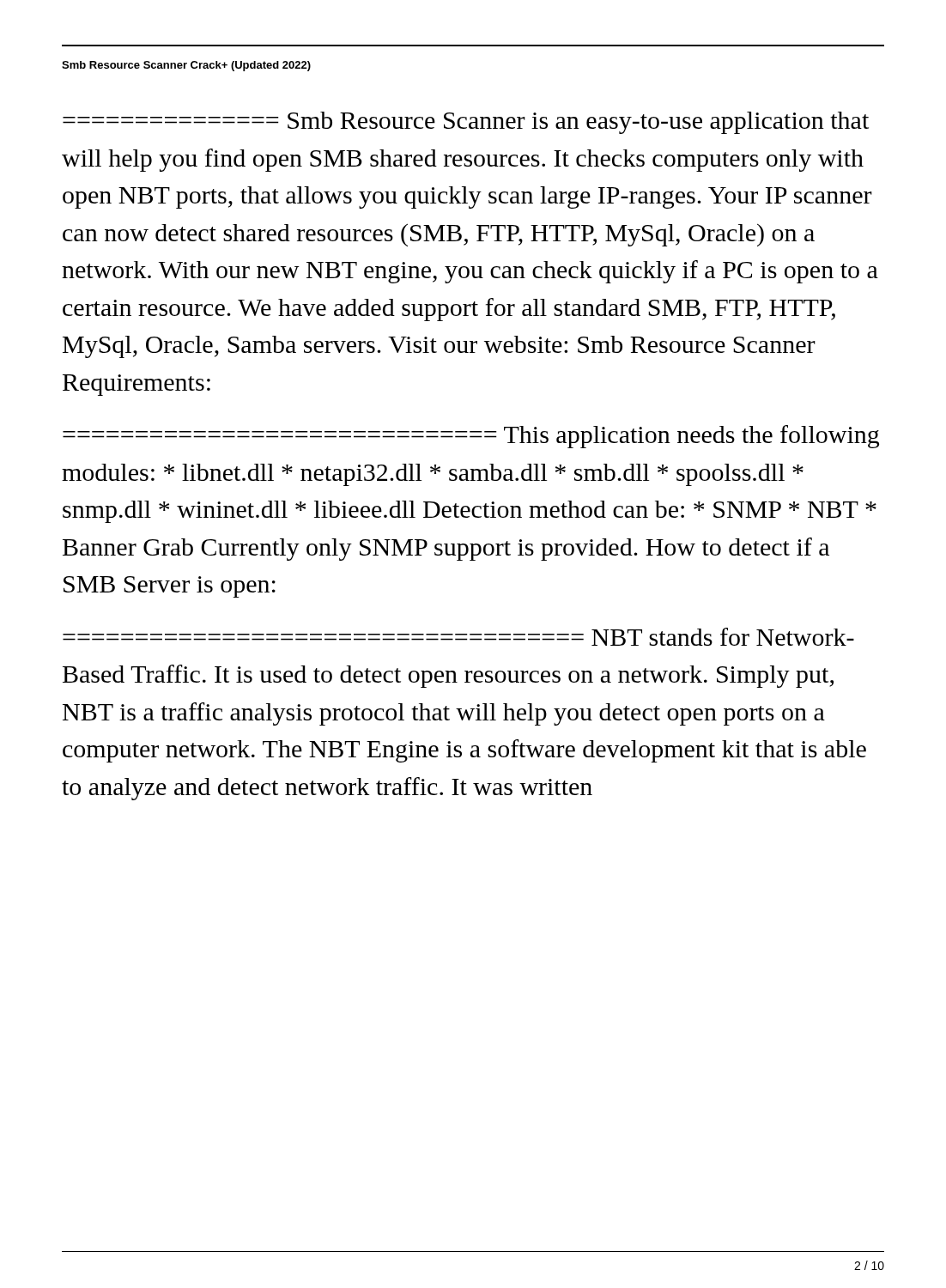Viewport: 946px width, 1288px height.
Task: Select the element starting "==================================== NBT stands for Network-Based Traffic. It"
Action: (x=464, y=711)
